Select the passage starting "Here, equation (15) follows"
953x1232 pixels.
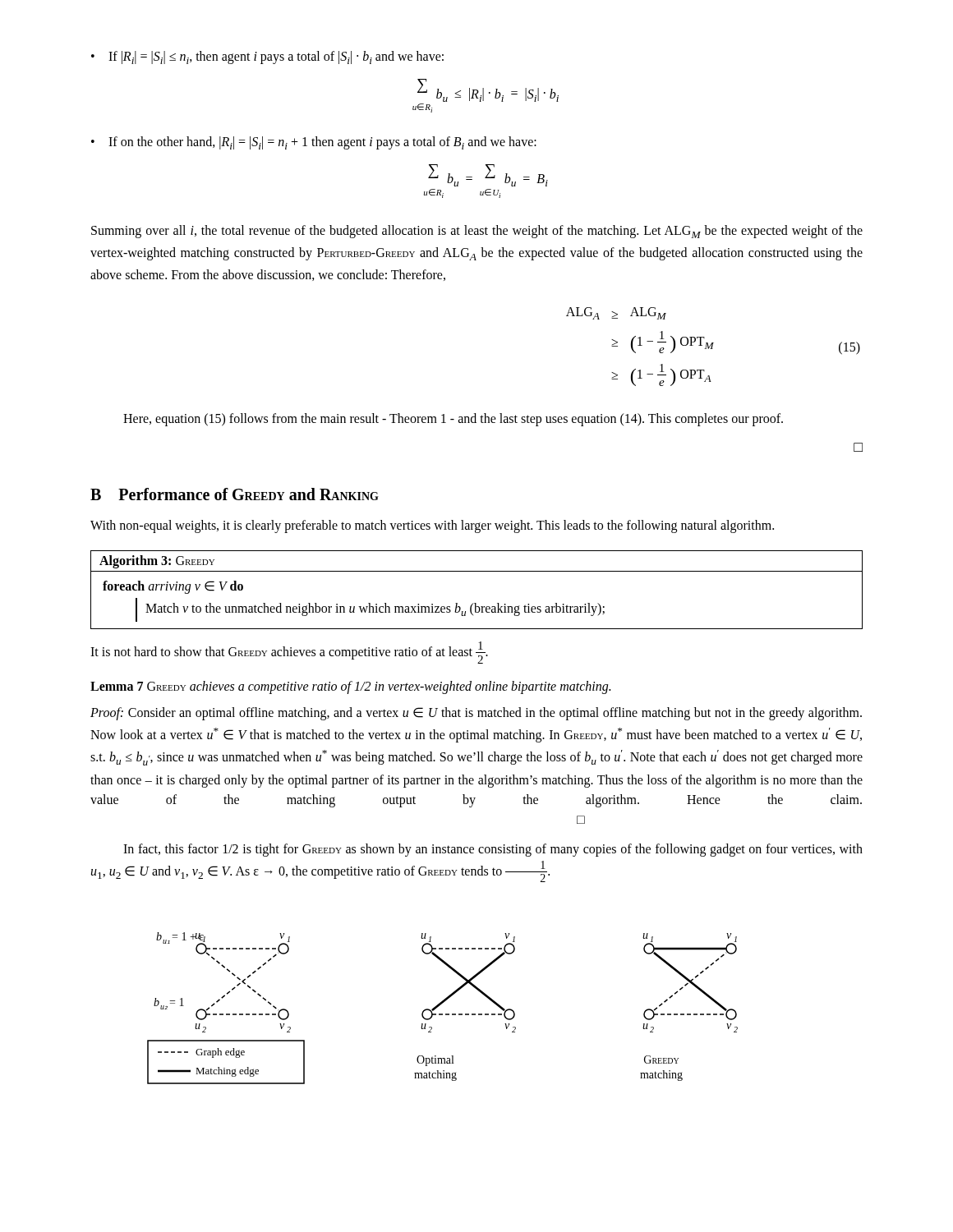pos(454,418)
